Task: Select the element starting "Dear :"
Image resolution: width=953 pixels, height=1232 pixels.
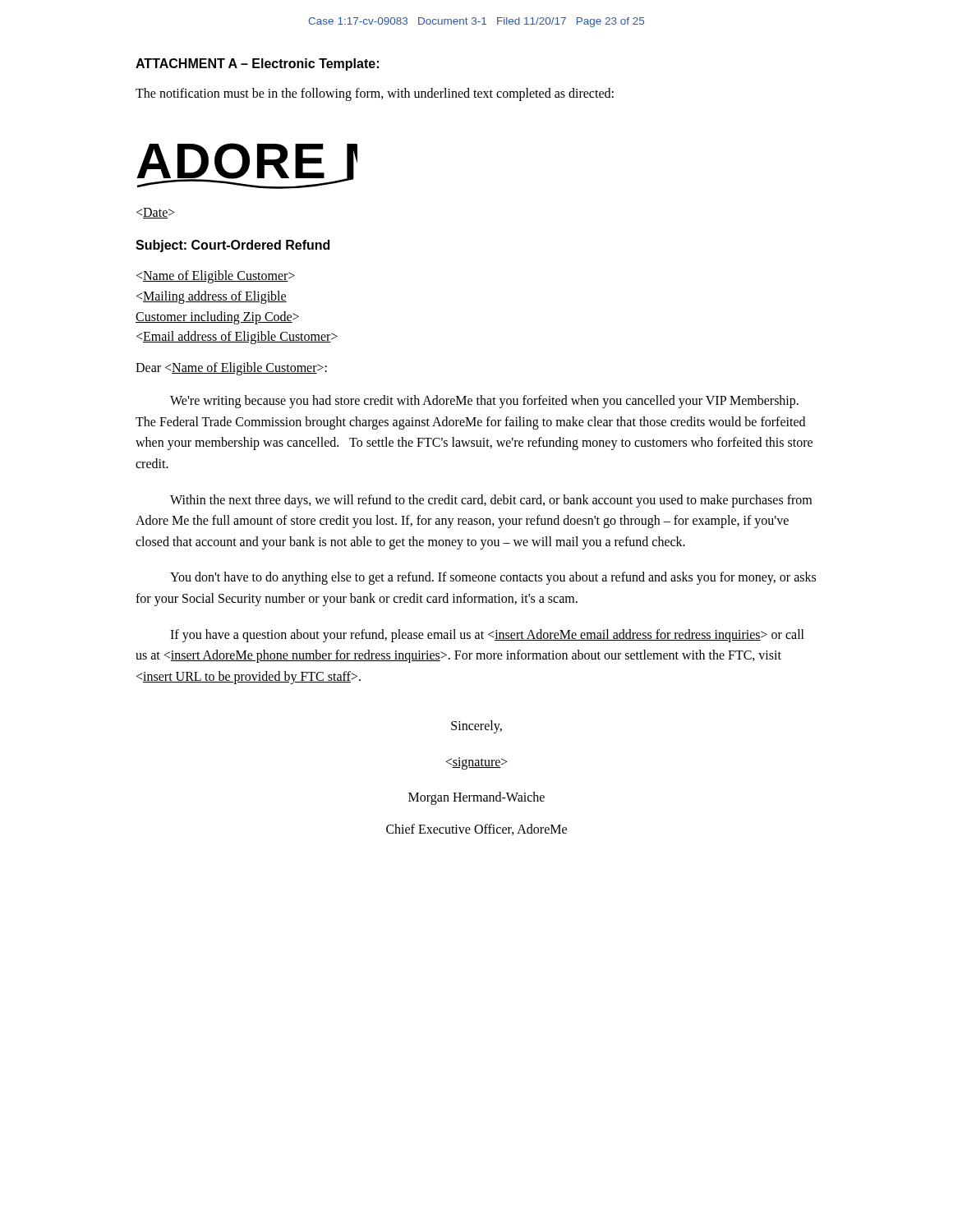Action: [x=232, y=368]
